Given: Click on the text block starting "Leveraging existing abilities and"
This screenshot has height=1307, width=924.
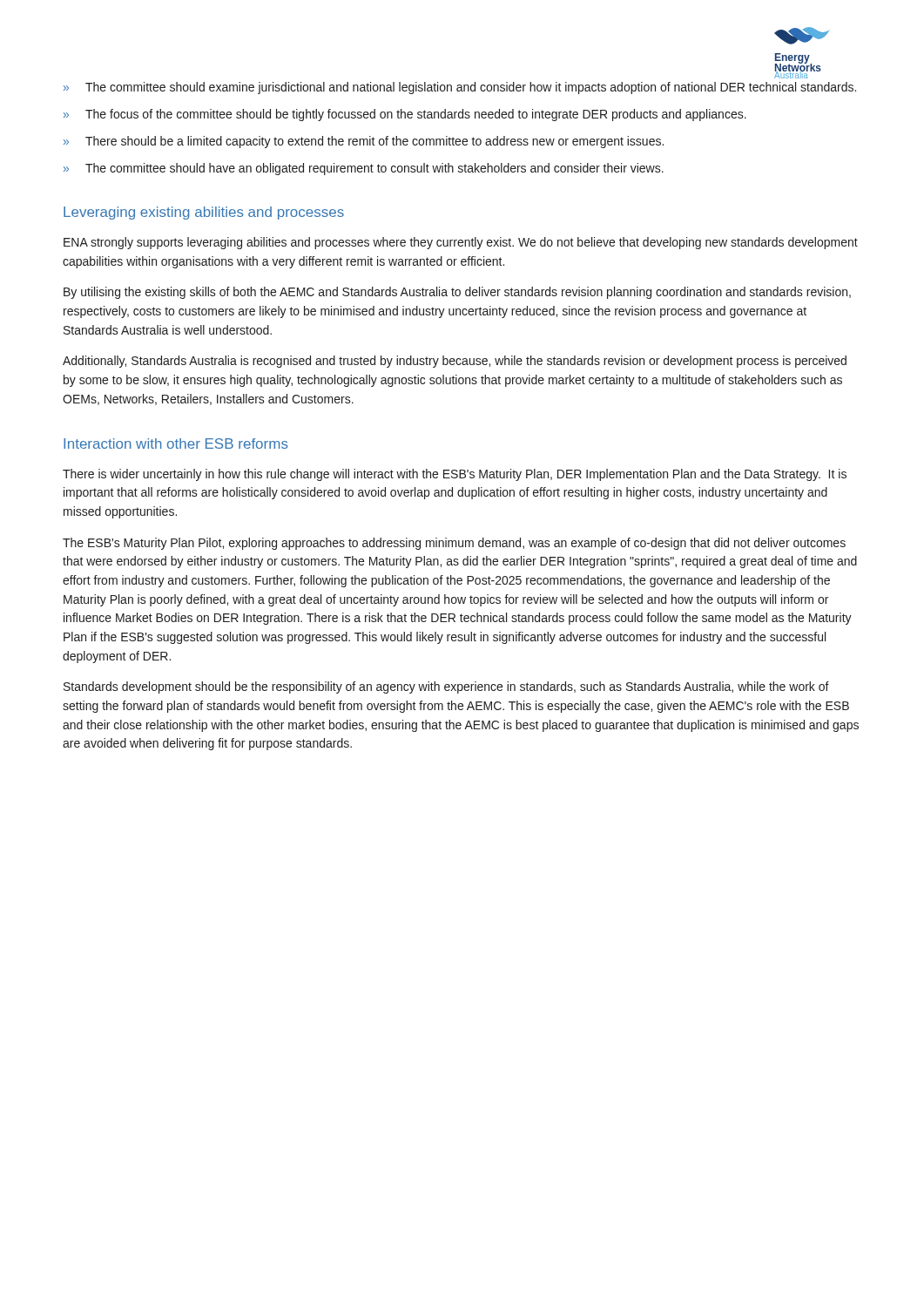Looking at the screenshot, I should (204, 213).
